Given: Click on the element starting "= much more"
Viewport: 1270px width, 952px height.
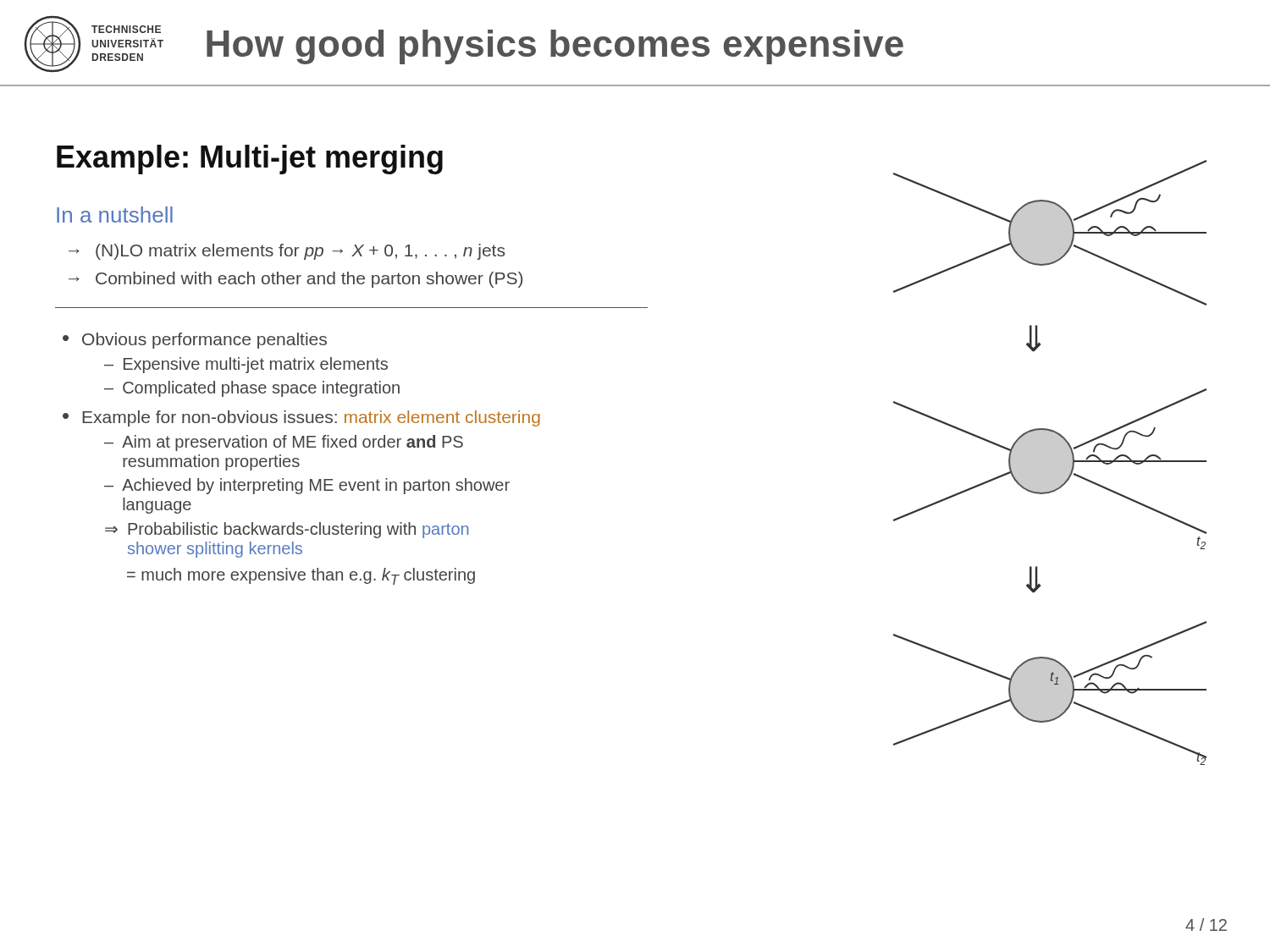Looking at the screenshot, I should pos(301,577).
